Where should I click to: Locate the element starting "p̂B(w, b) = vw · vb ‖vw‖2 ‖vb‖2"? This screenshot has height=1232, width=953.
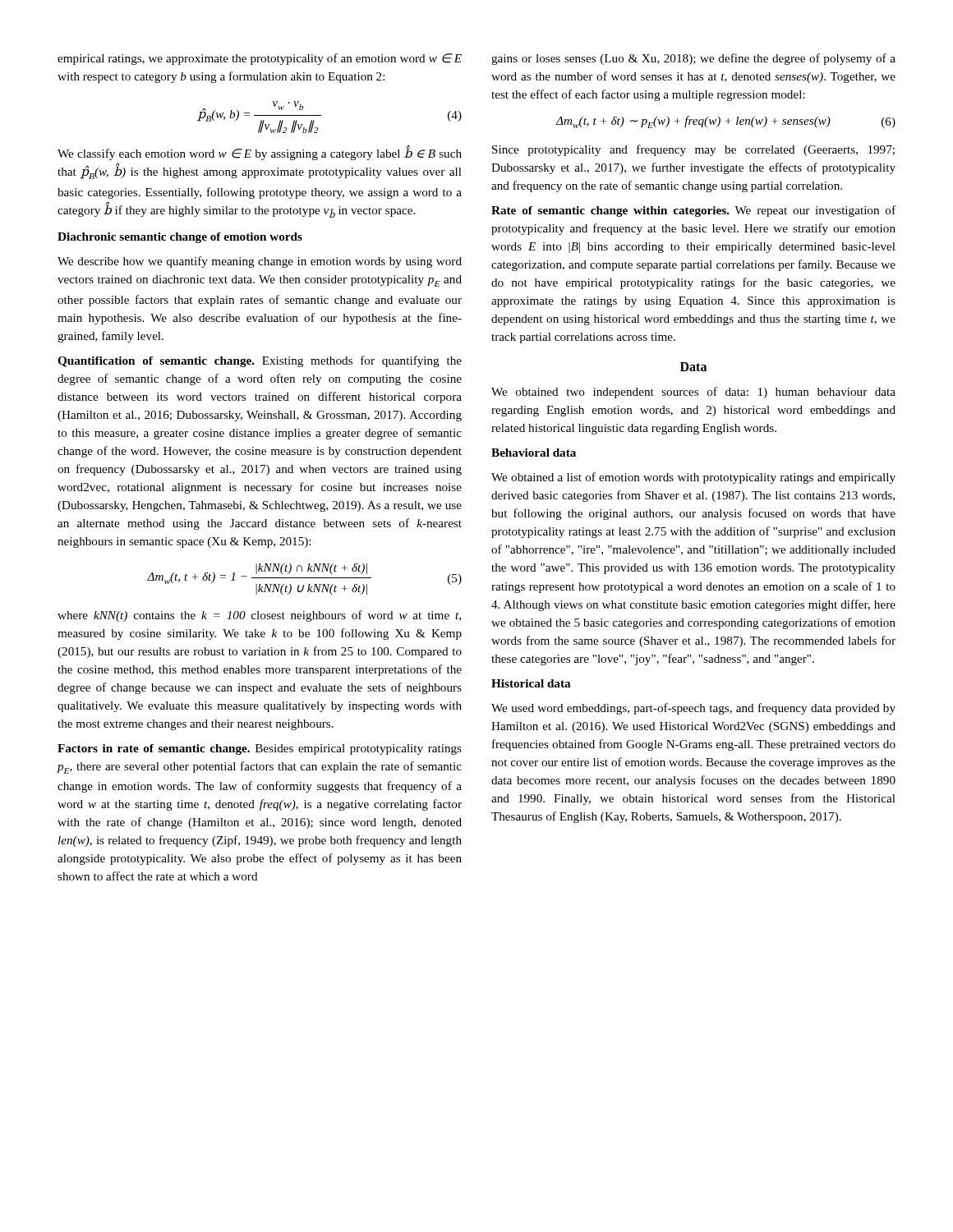click(x=330, y=115)
